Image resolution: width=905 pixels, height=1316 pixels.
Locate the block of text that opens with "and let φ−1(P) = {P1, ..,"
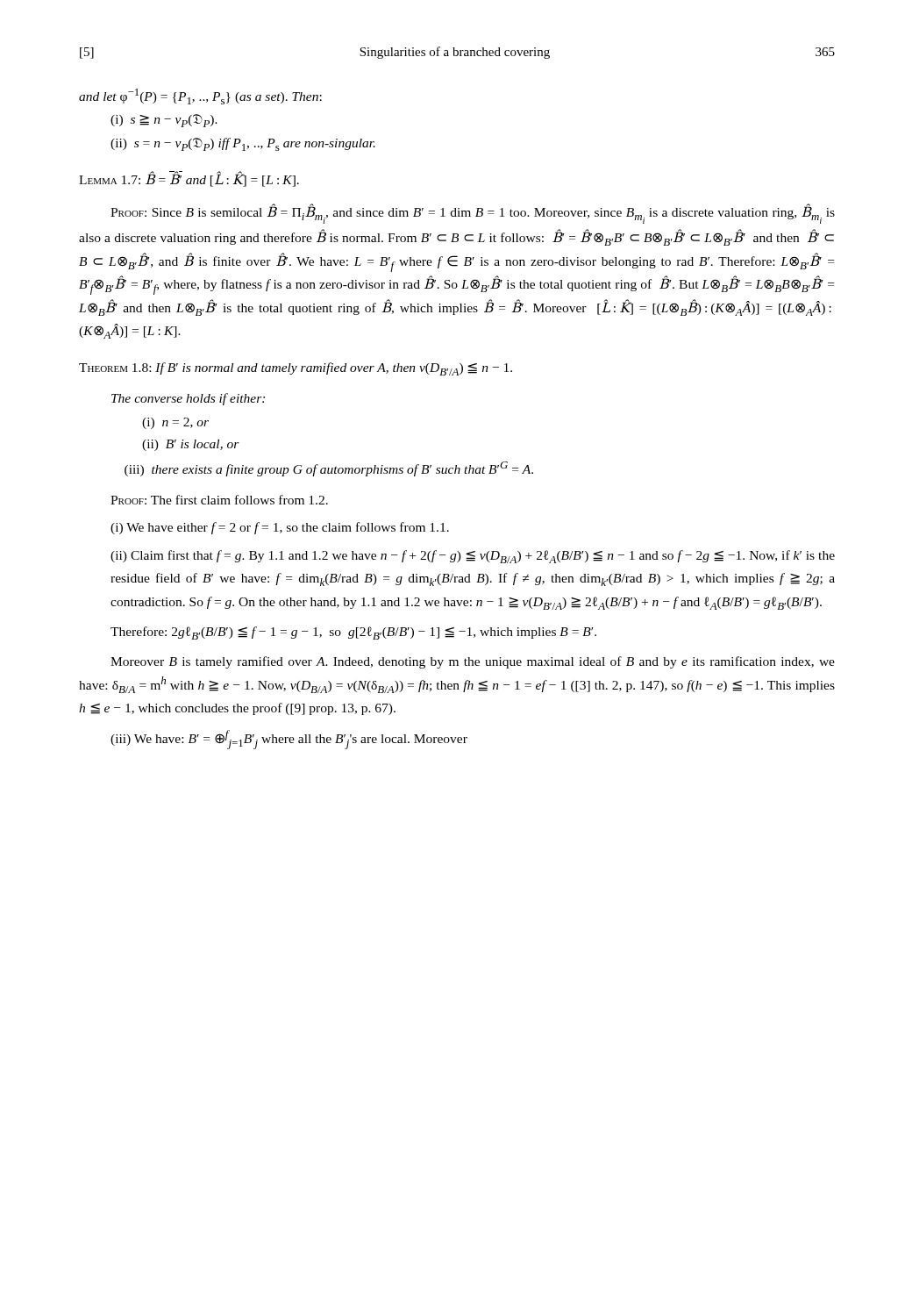pos(200,97)
